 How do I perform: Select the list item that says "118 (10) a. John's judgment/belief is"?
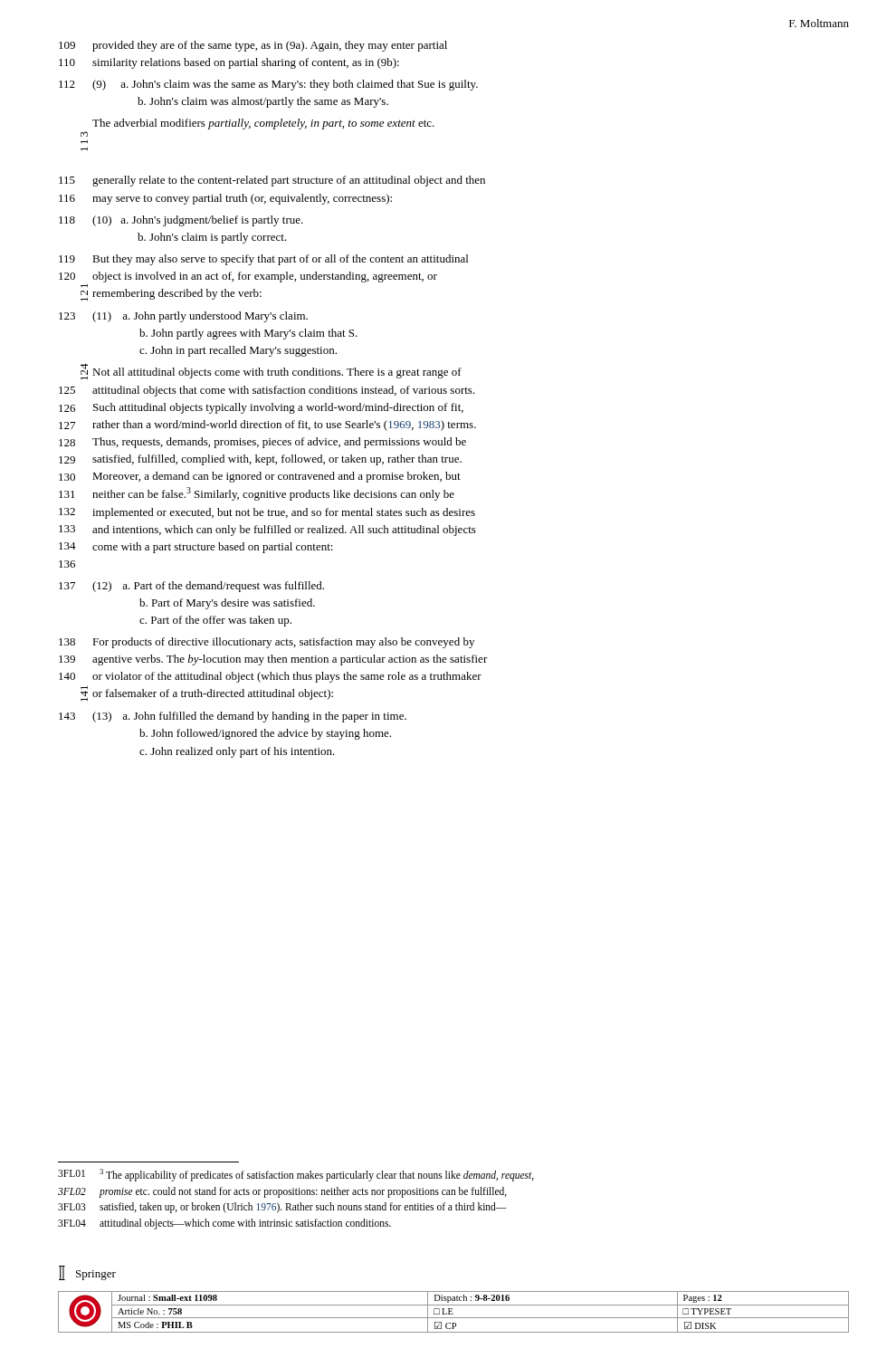pos(181,221)
